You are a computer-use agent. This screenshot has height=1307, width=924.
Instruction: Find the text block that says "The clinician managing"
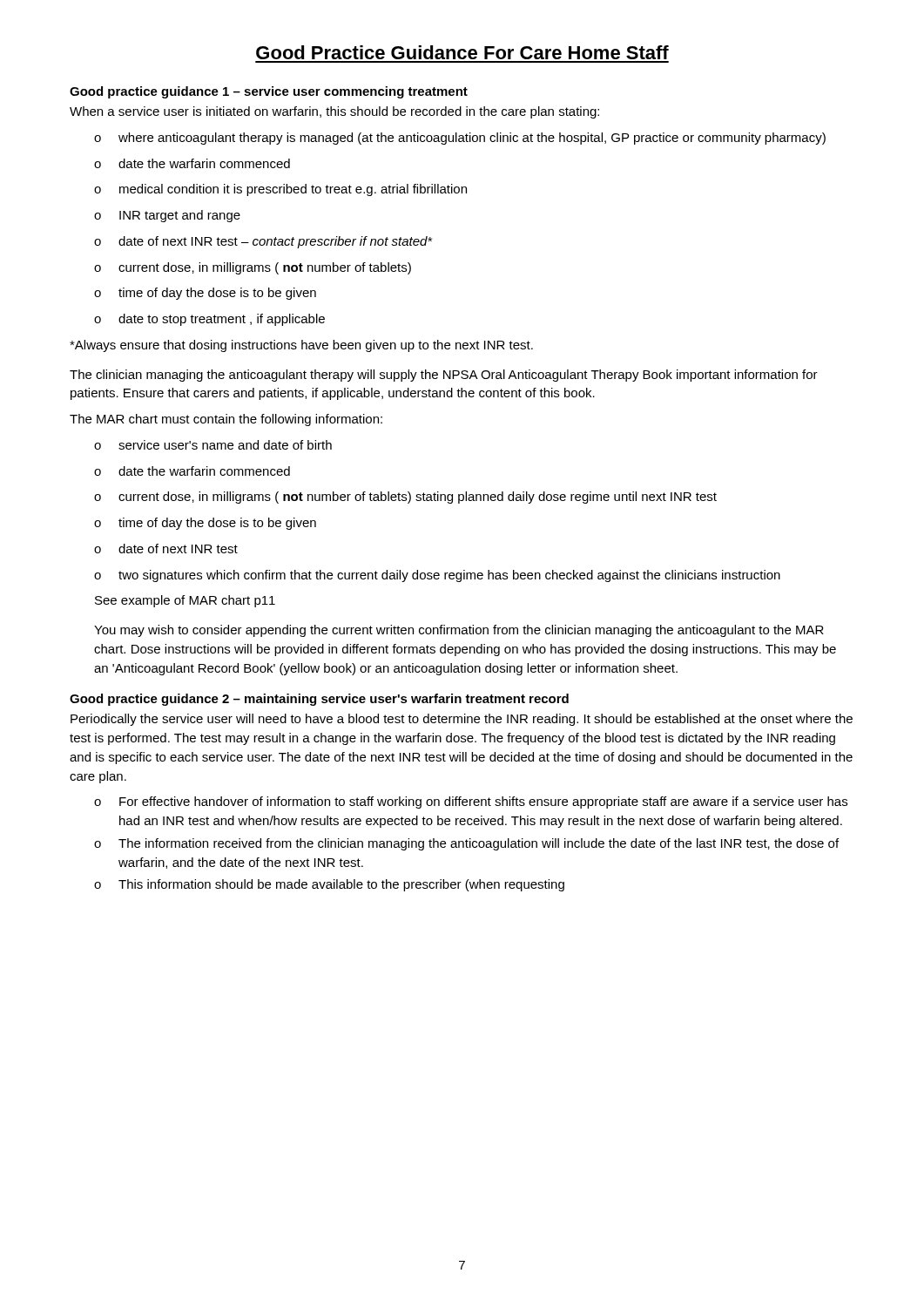tap(462, 384)
